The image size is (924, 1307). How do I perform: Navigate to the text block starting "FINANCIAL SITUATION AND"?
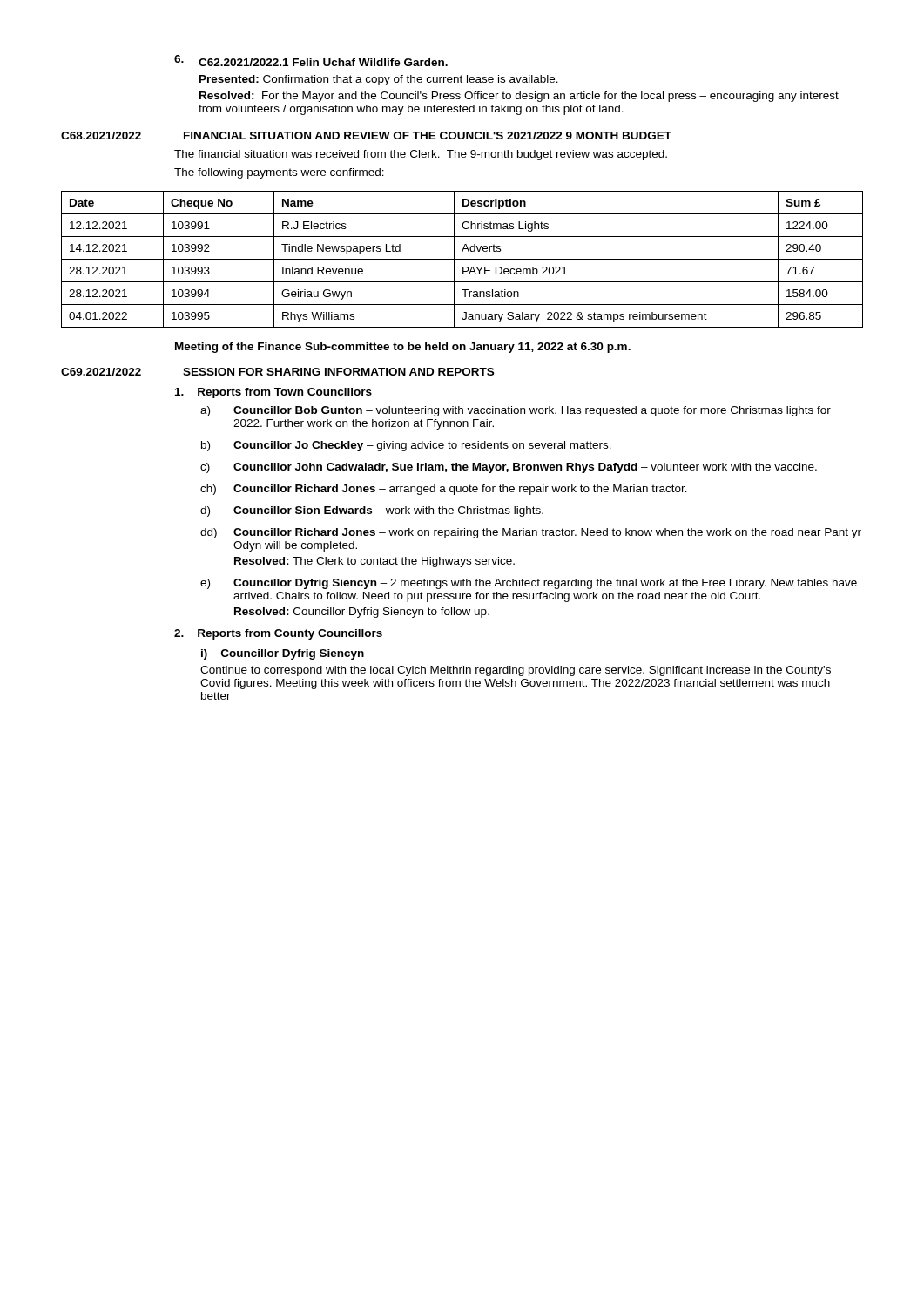click(x=427, y=136)
